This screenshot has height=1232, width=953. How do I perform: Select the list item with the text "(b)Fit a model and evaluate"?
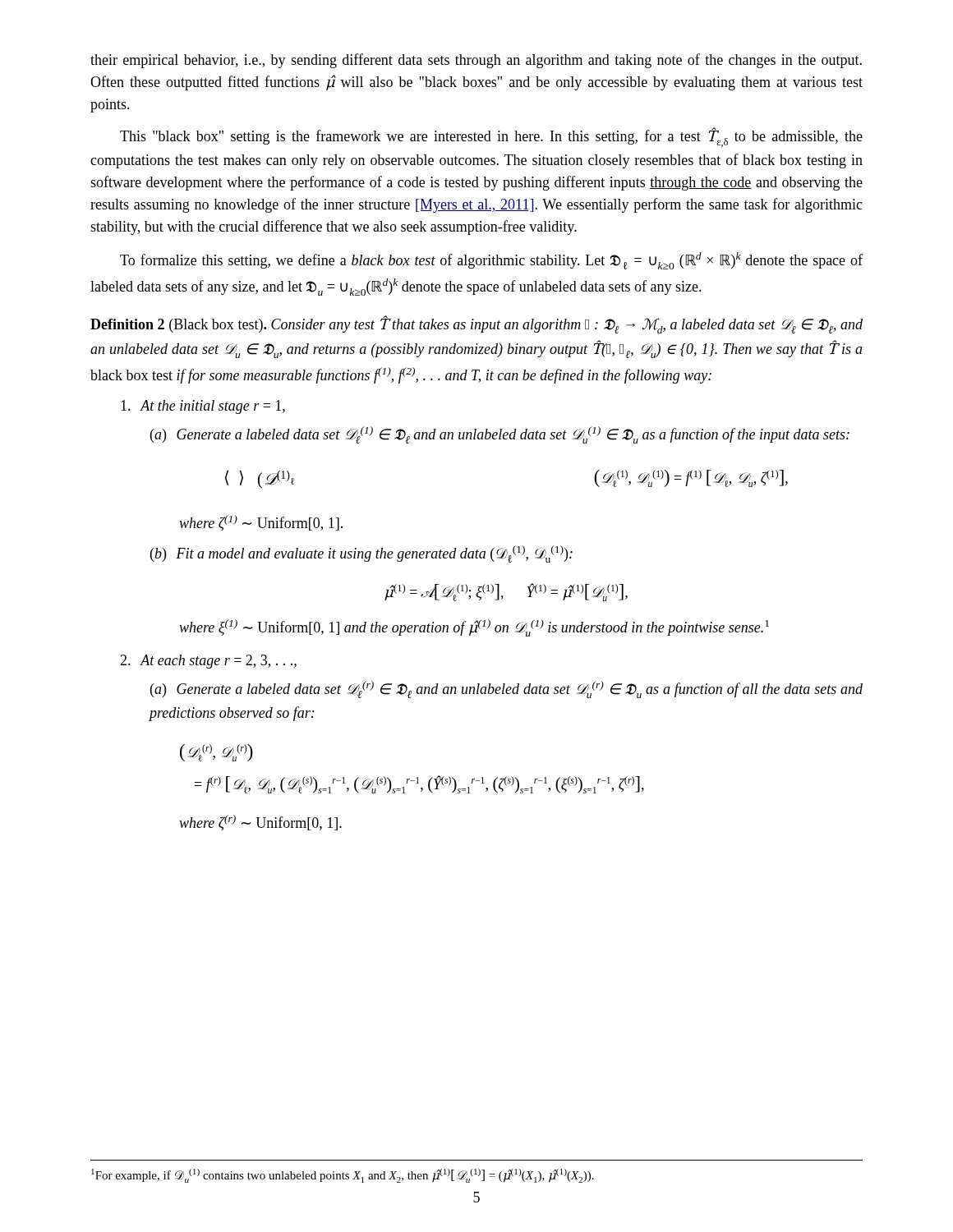[x=362, y=554]
